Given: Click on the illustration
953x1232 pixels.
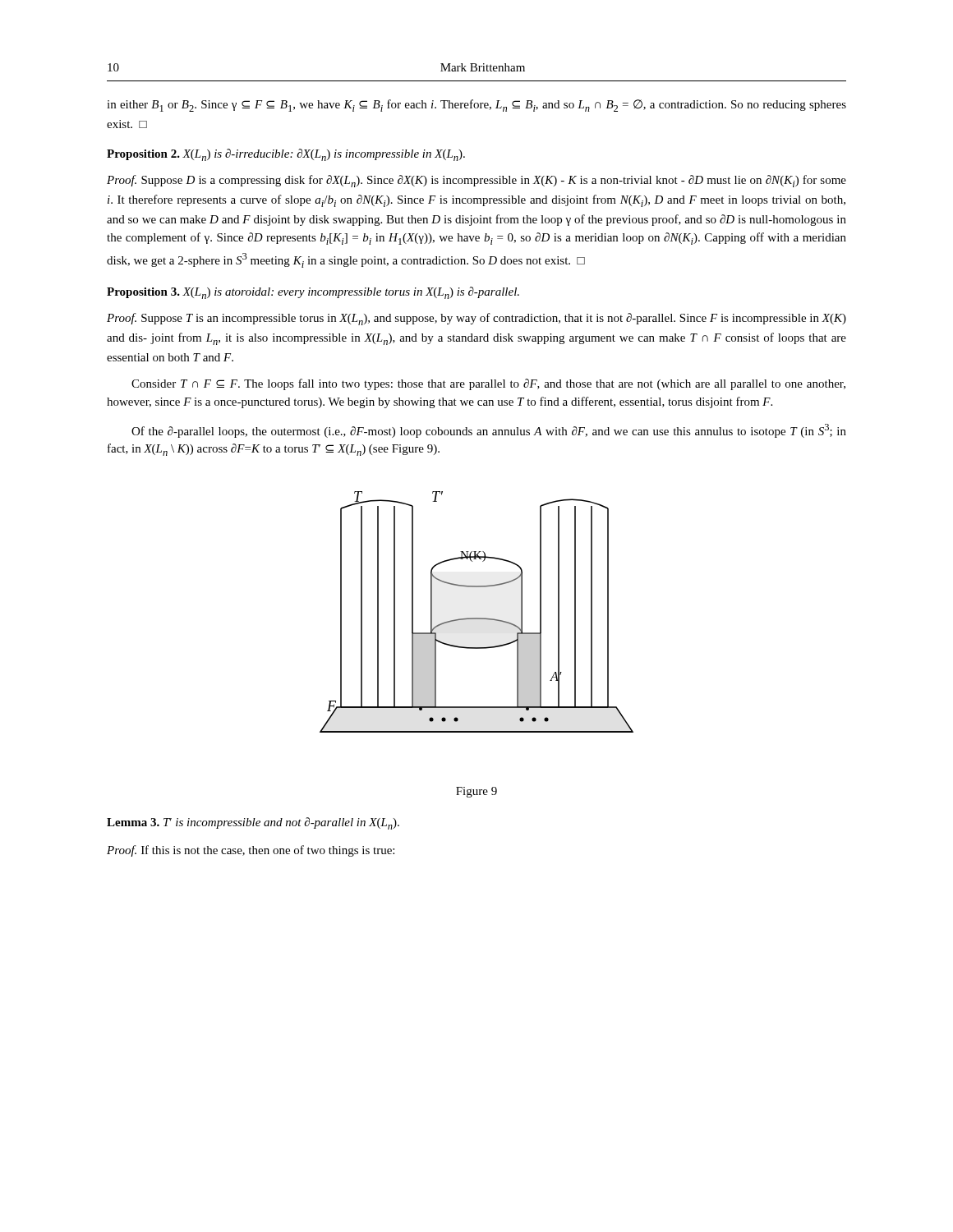Looking at the screenshot, I should point(476,627).
